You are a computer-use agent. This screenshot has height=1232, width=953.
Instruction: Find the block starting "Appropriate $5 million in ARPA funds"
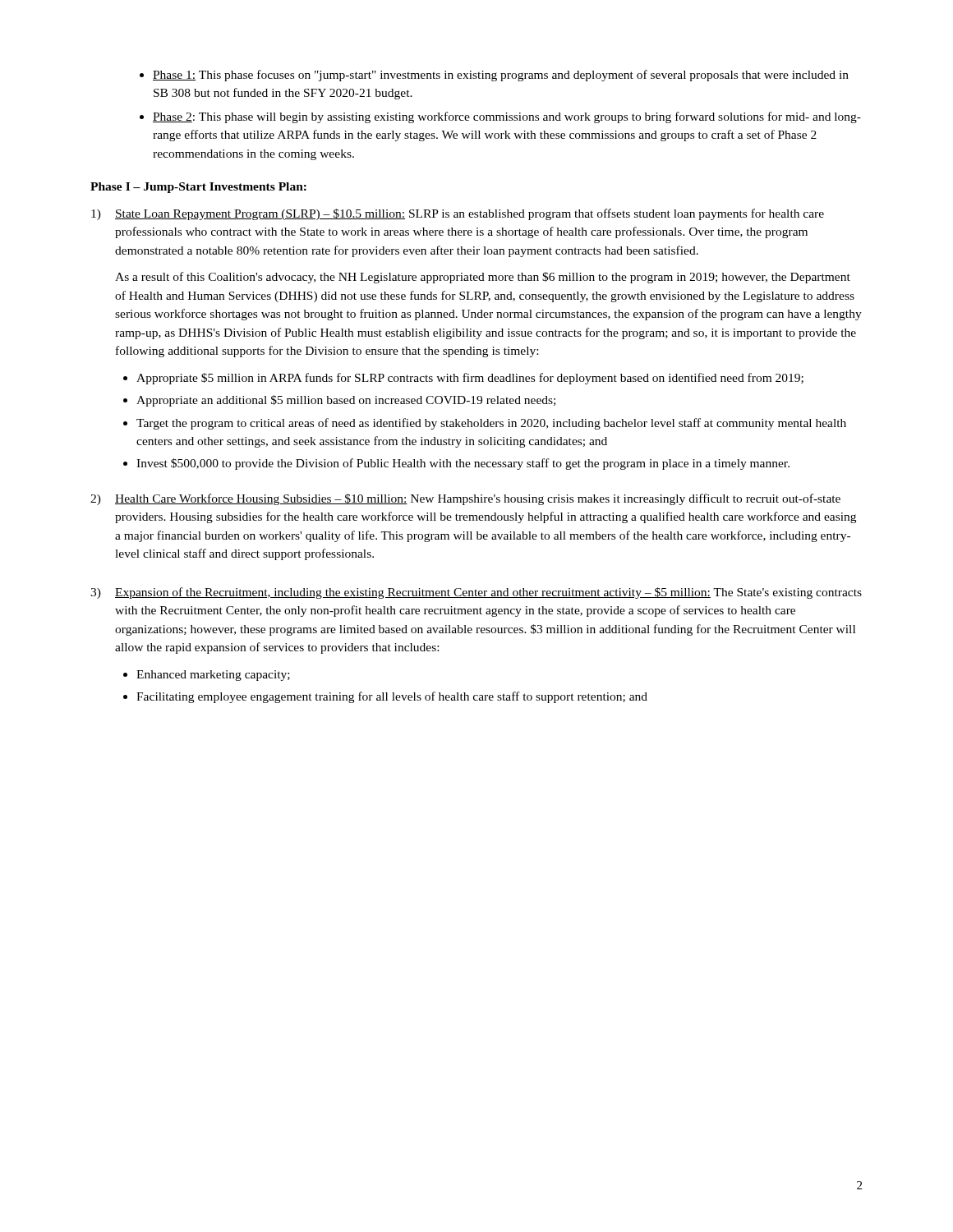(500, 378)
